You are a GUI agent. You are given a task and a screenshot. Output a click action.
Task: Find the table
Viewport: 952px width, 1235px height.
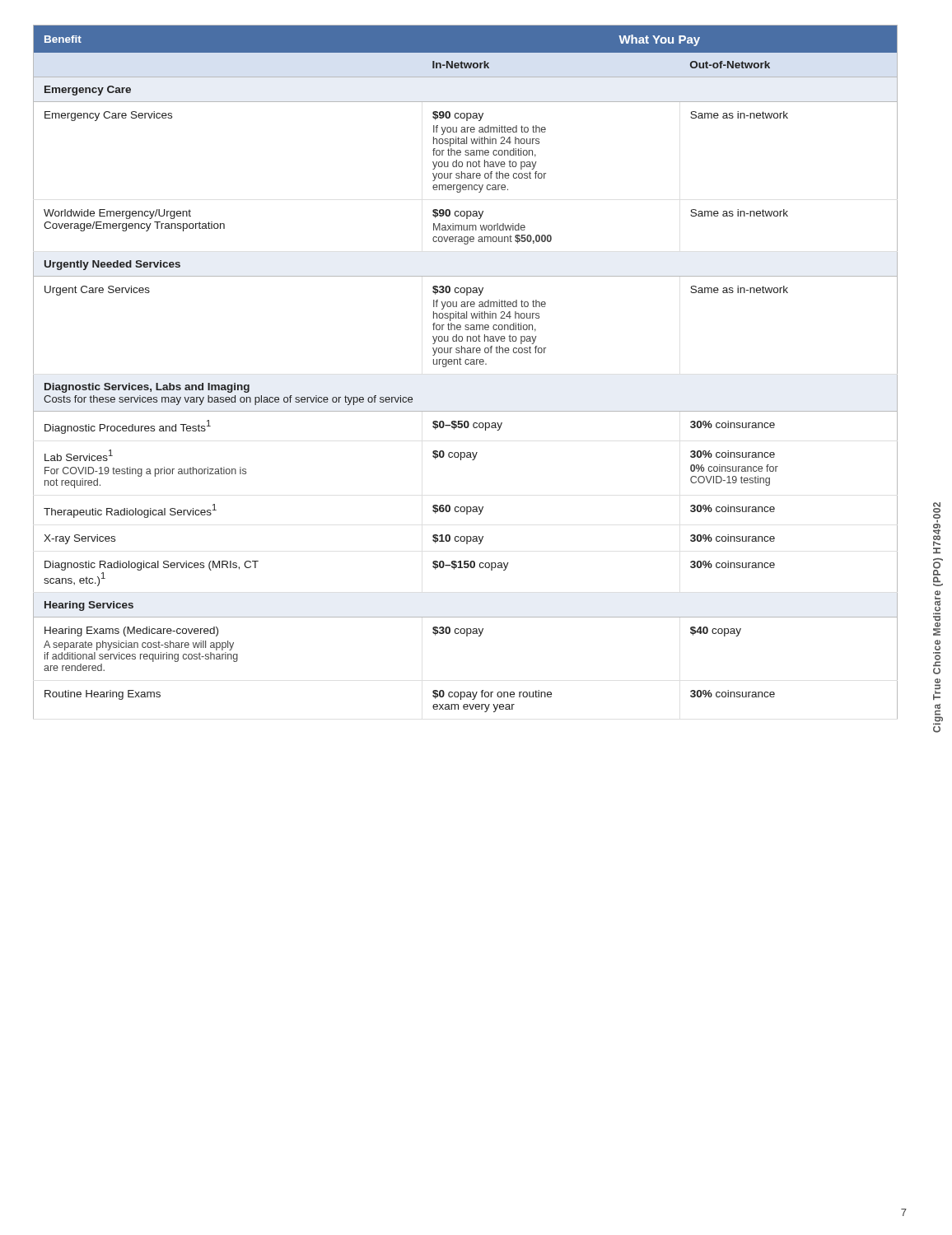tap(465, 372)
